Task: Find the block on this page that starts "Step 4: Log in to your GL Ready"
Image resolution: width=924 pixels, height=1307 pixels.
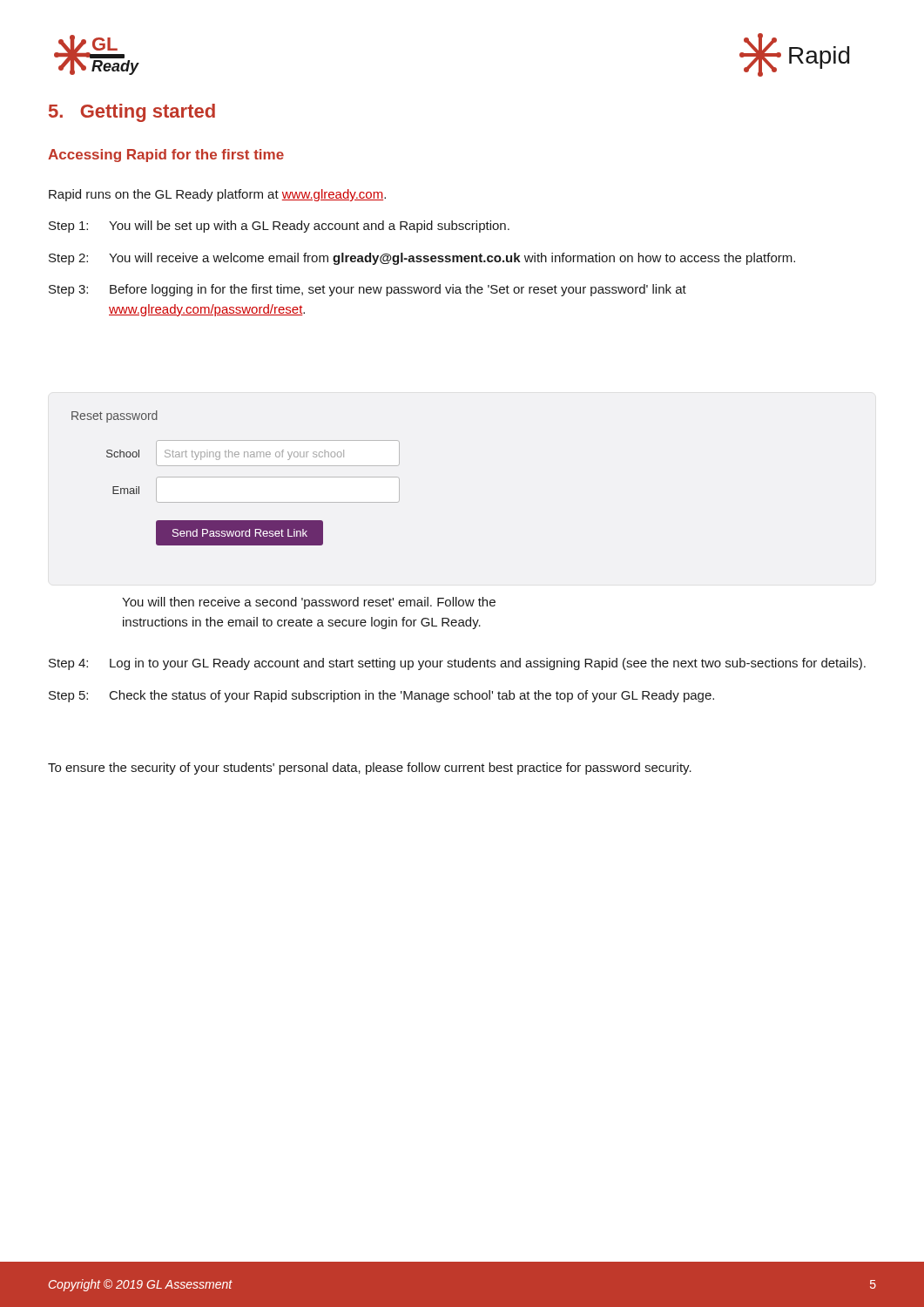Action: [462, 663]
